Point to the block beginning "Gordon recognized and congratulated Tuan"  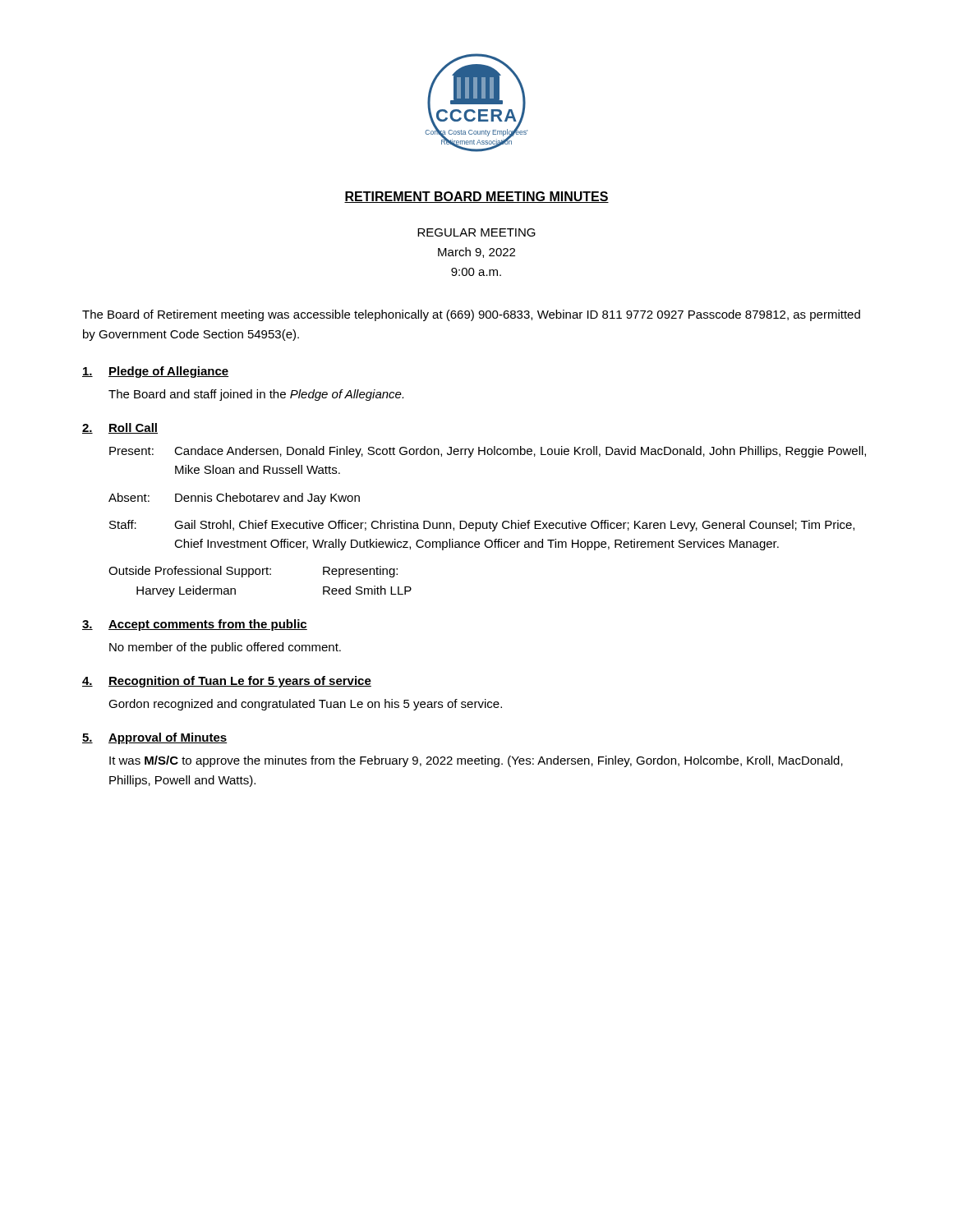tap(306, 704)
